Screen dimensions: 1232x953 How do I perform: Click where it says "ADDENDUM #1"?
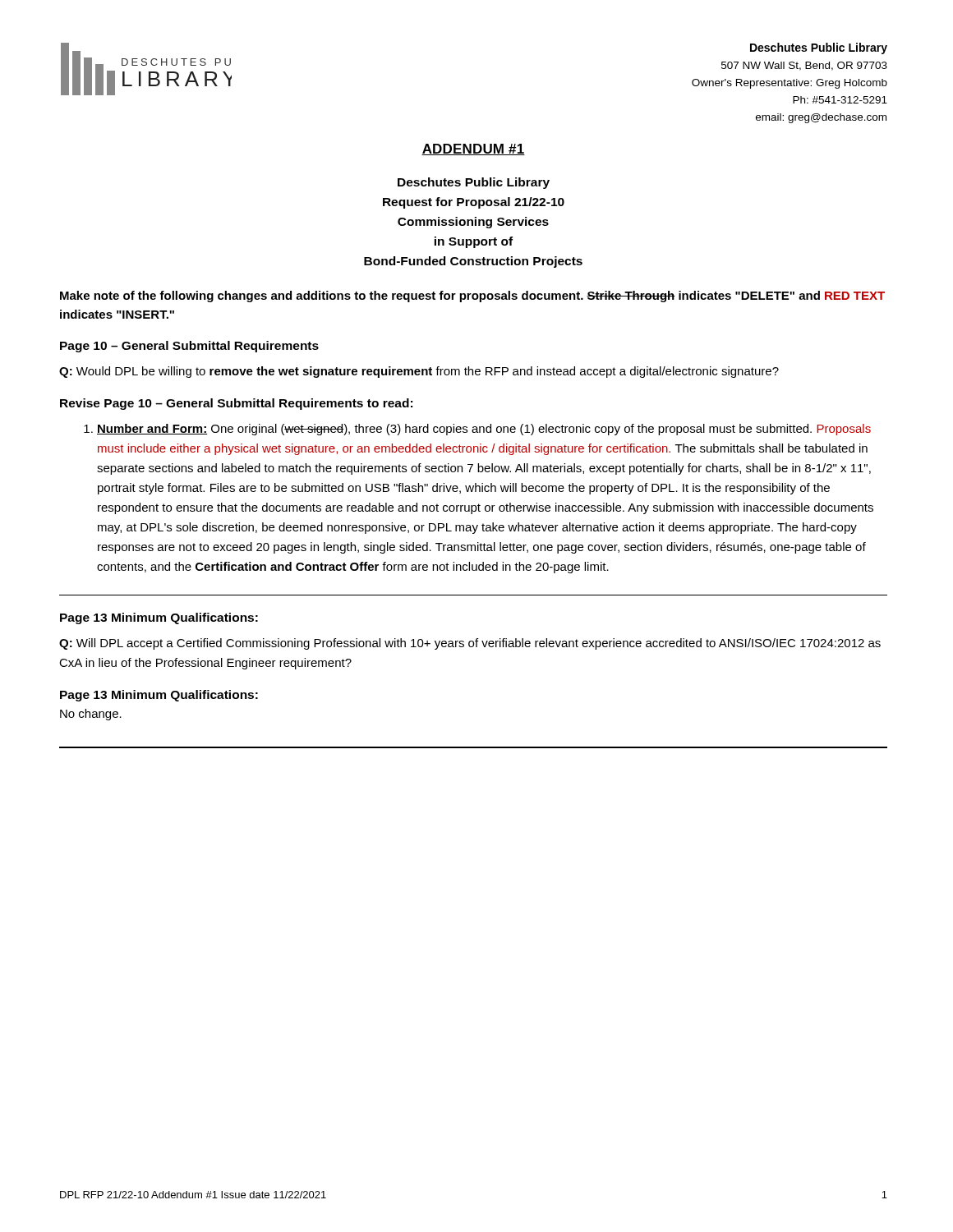tap(473, 149)
